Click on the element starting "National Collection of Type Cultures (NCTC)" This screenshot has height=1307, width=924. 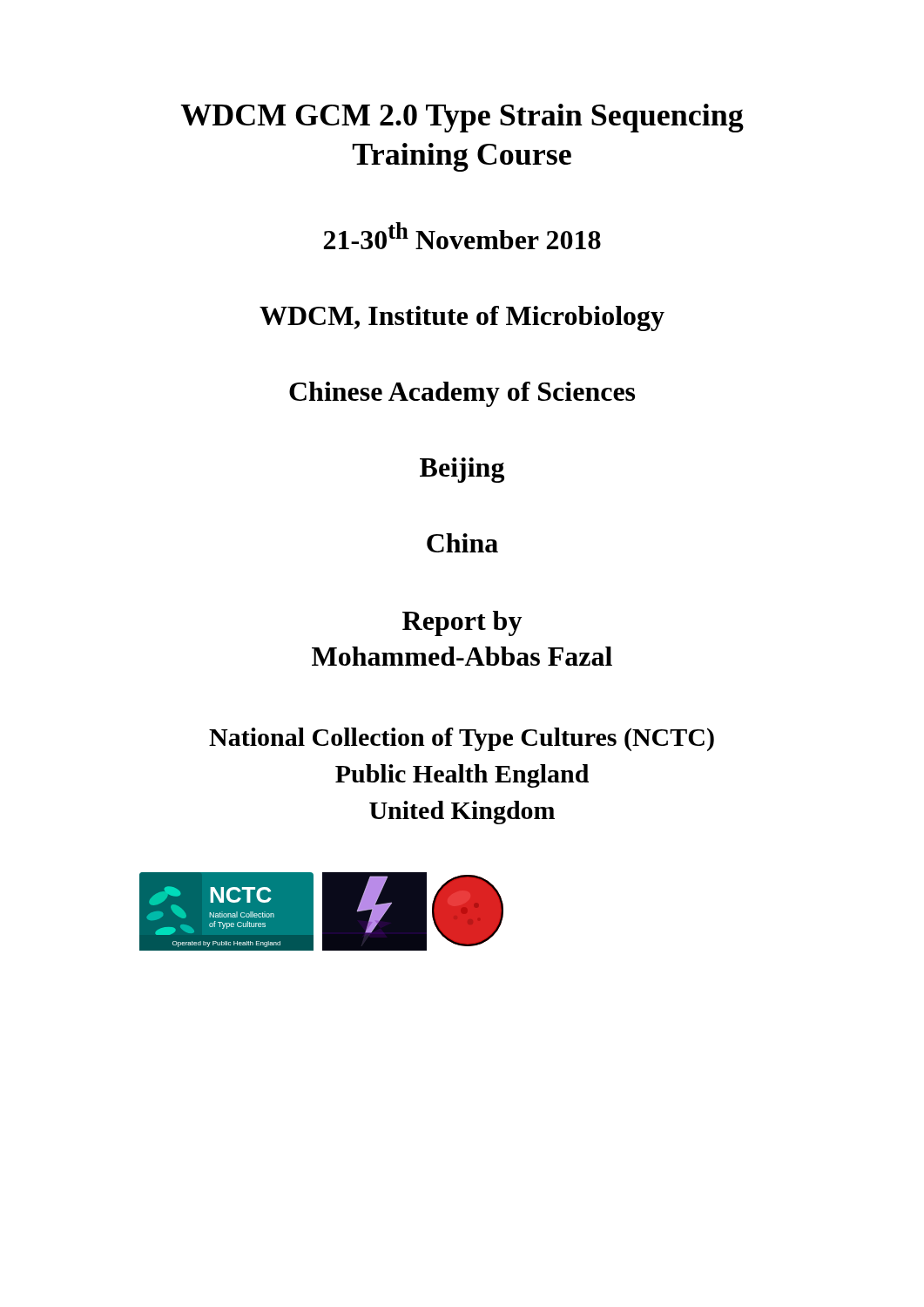pyautogui.click(x=462, y=774)
